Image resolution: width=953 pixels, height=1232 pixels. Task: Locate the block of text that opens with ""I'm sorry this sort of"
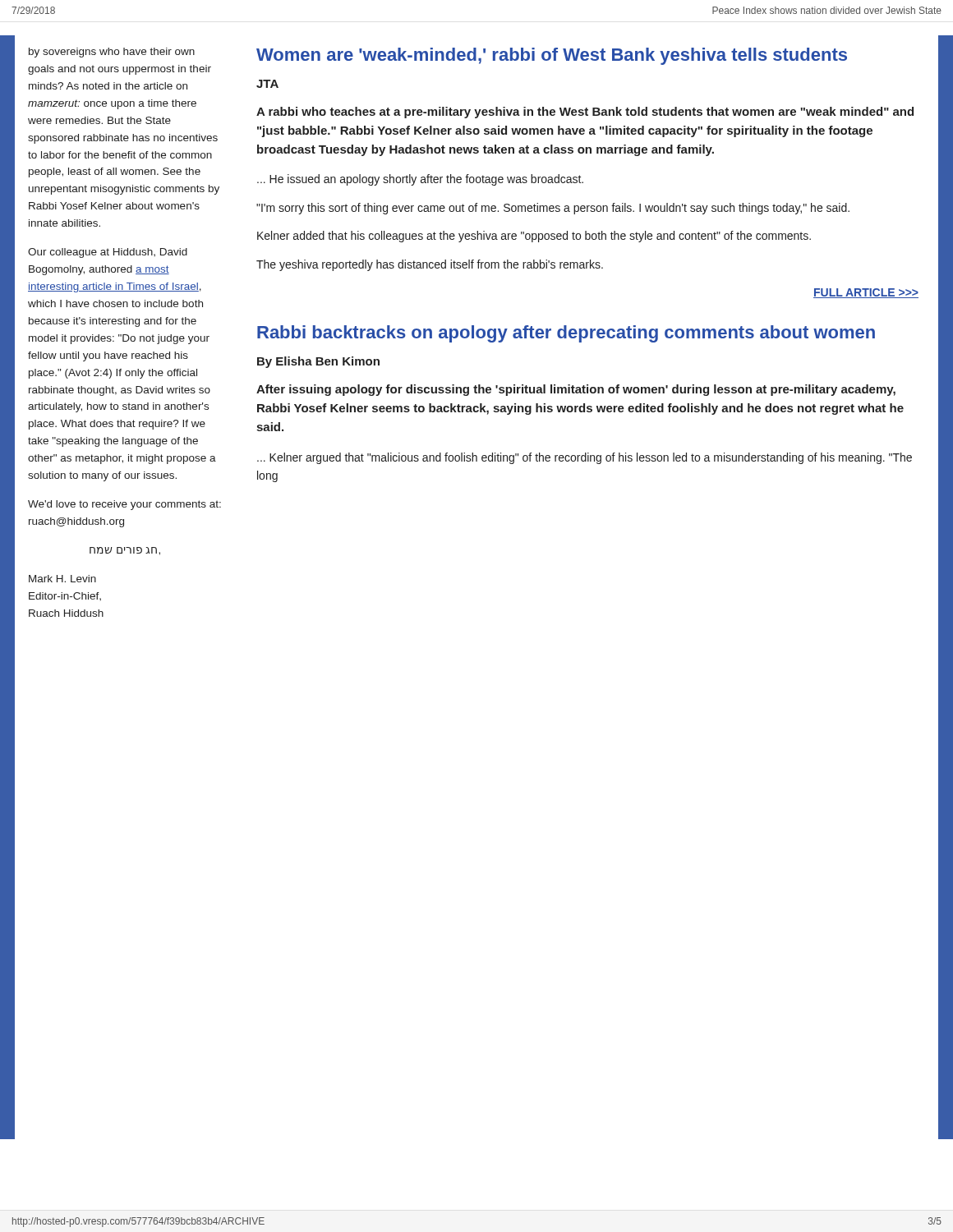(x=587, y=208)
